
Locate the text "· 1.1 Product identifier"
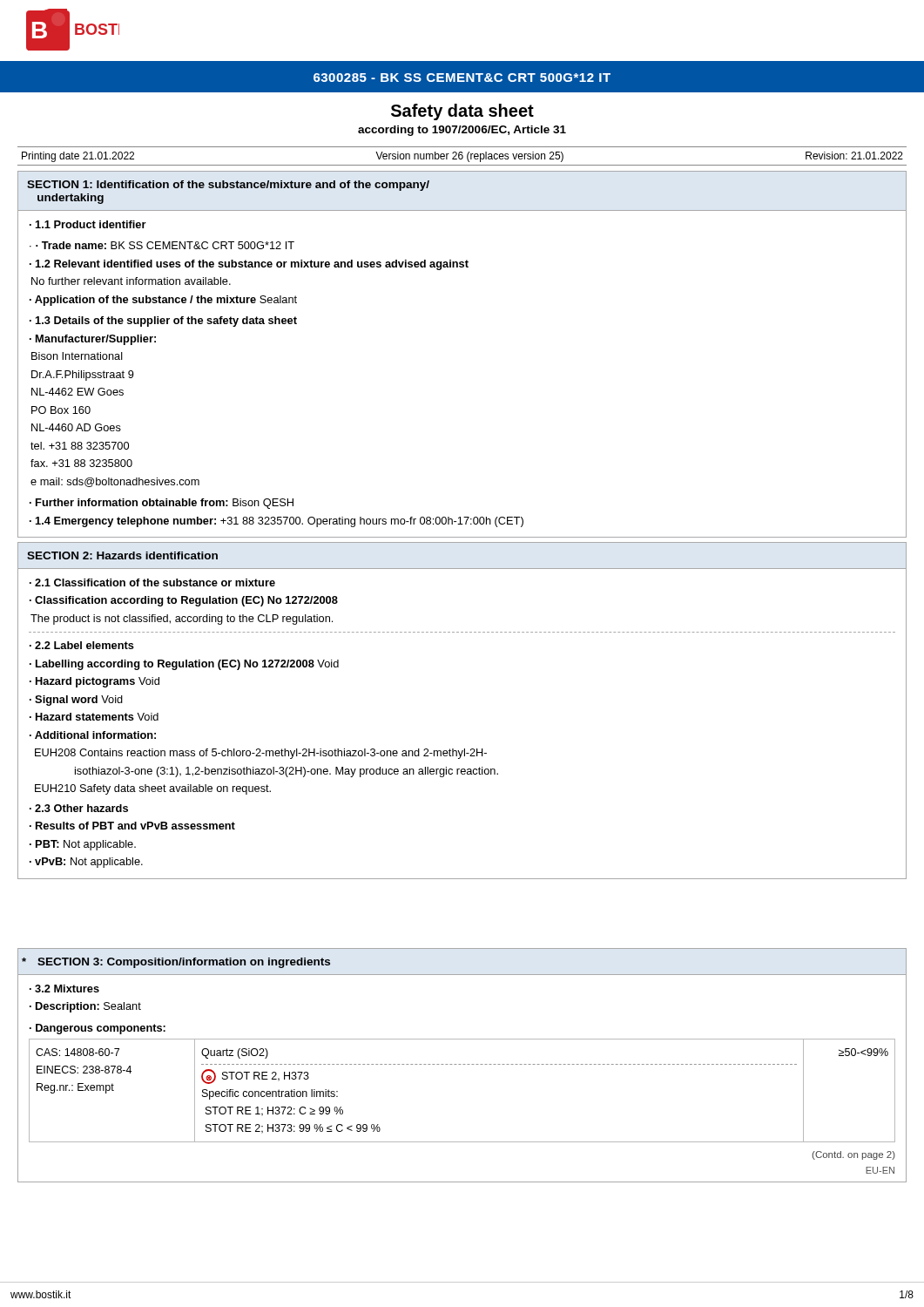[87, 224]
